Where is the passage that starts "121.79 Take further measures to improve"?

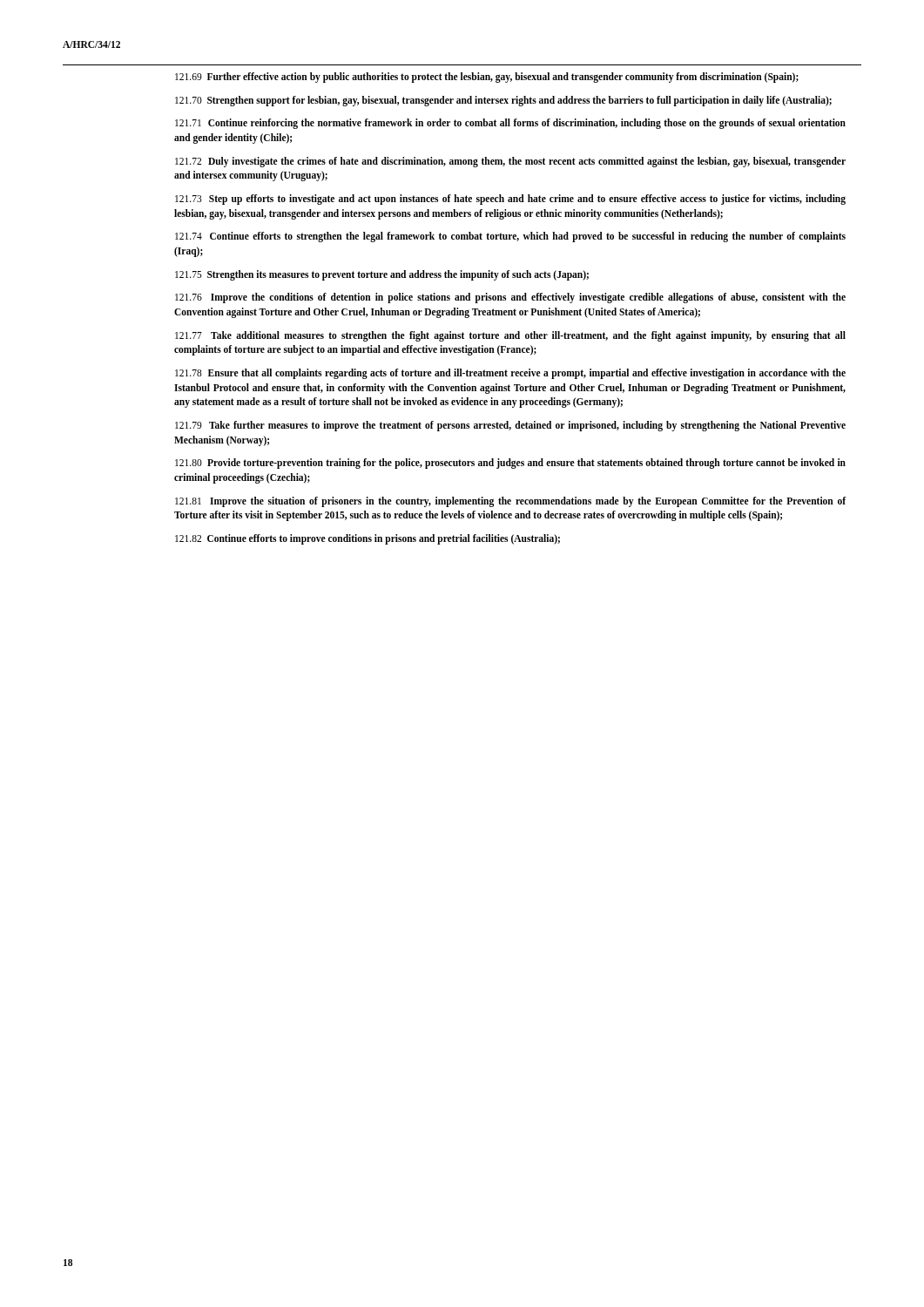[510, 433]
